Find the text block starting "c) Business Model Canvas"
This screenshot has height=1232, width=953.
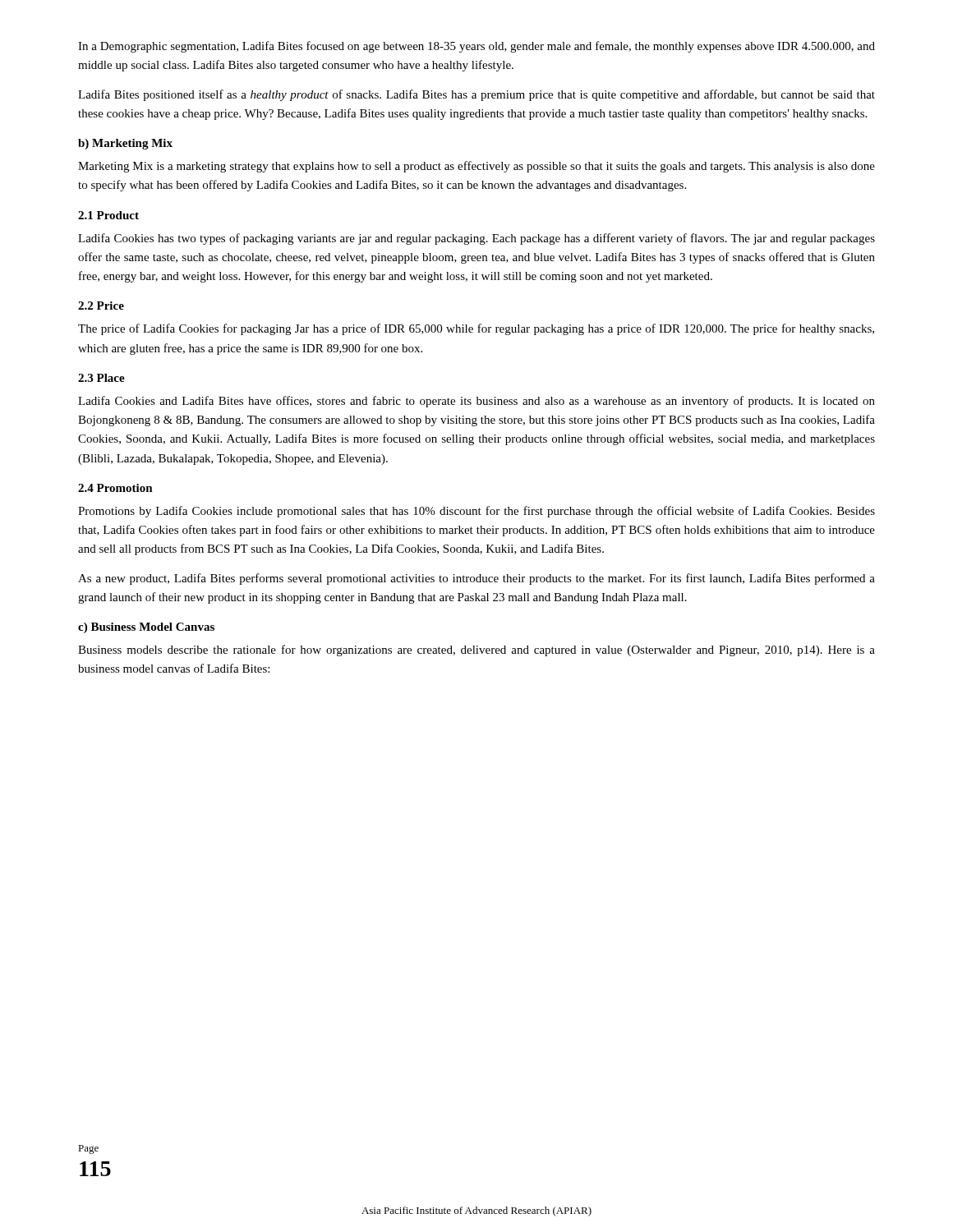(x=146, y=627)
